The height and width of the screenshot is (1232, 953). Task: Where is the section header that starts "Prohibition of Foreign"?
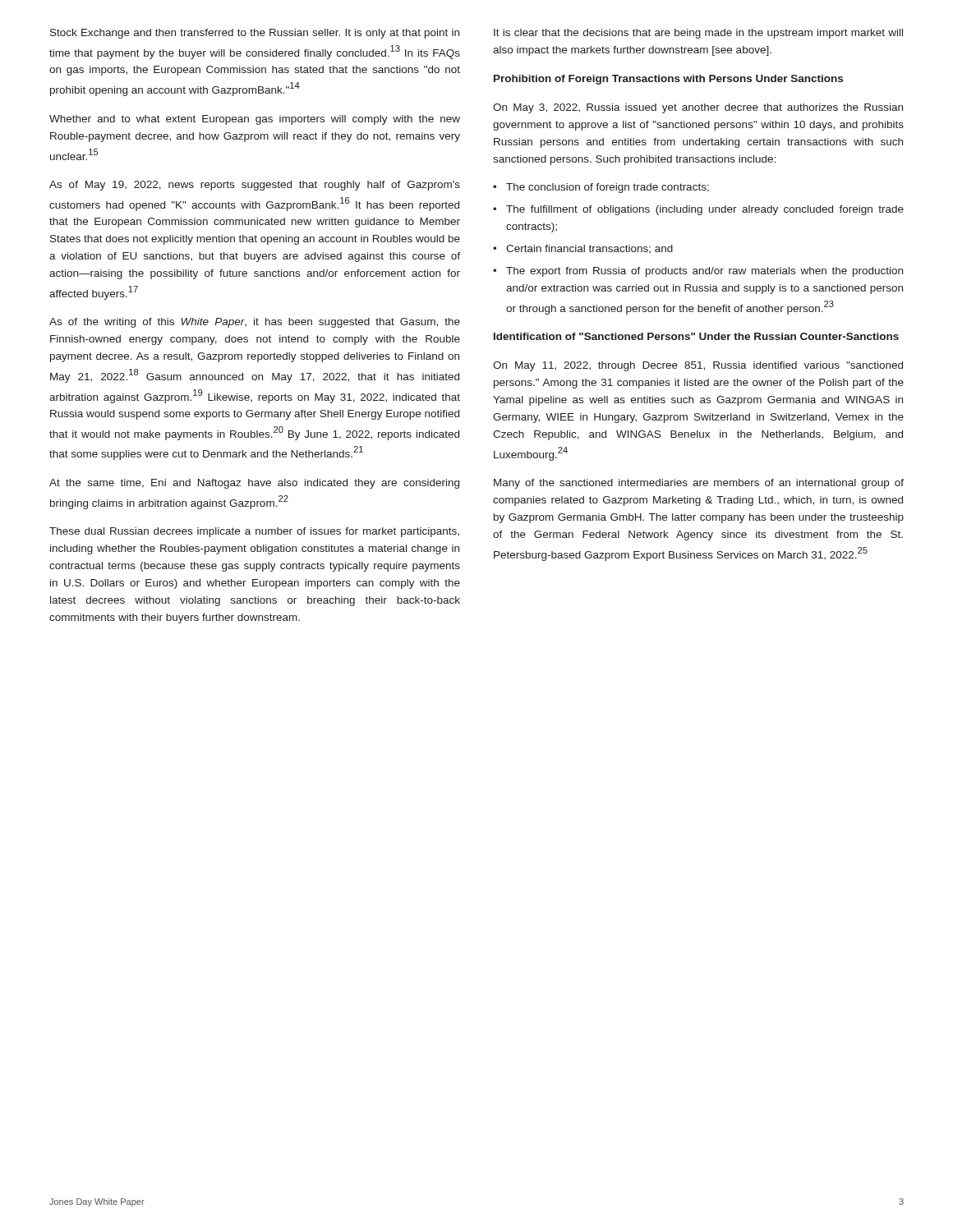coord(698,79)
